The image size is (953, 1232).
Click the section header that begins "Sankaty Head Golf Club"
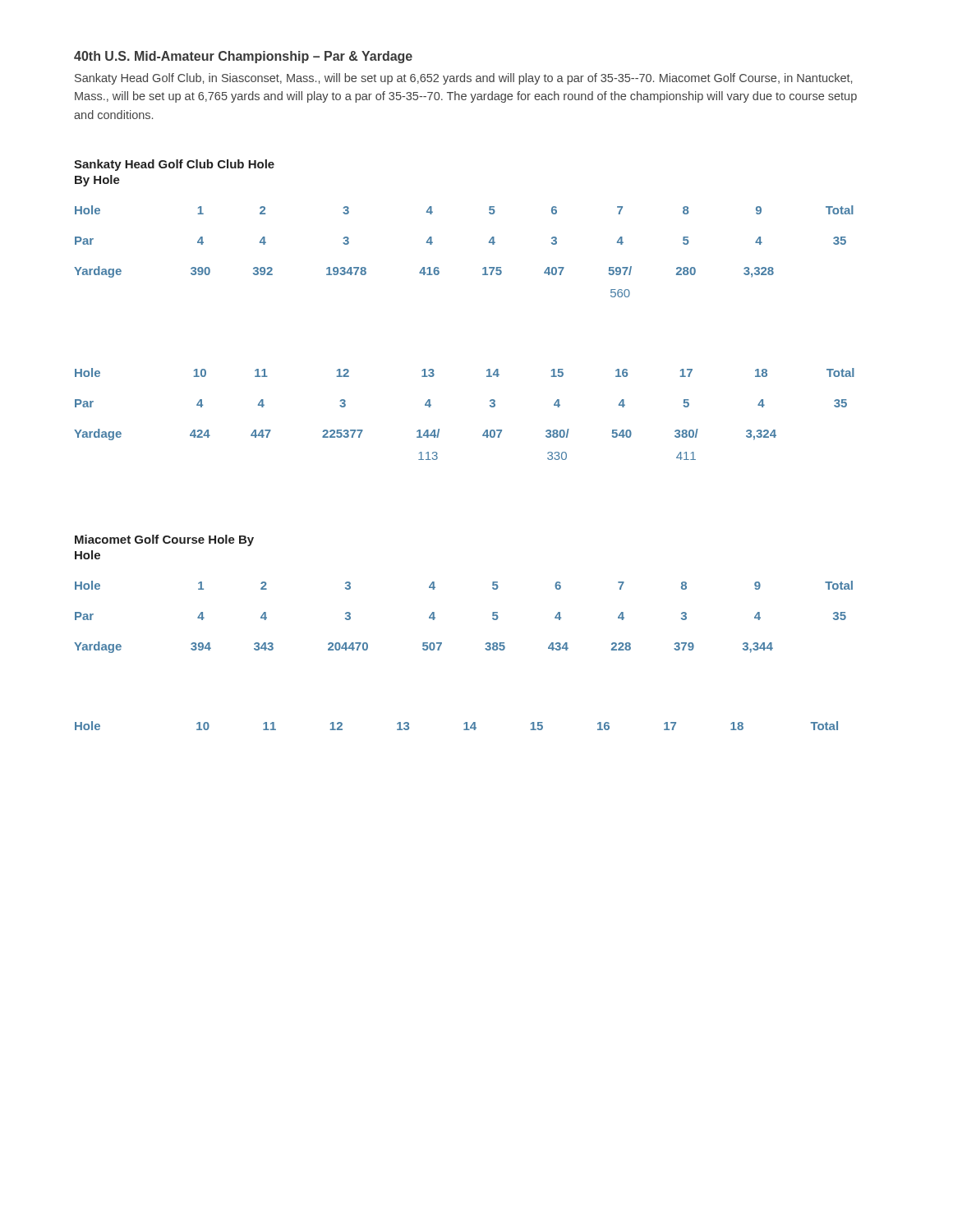coord(174,164)
